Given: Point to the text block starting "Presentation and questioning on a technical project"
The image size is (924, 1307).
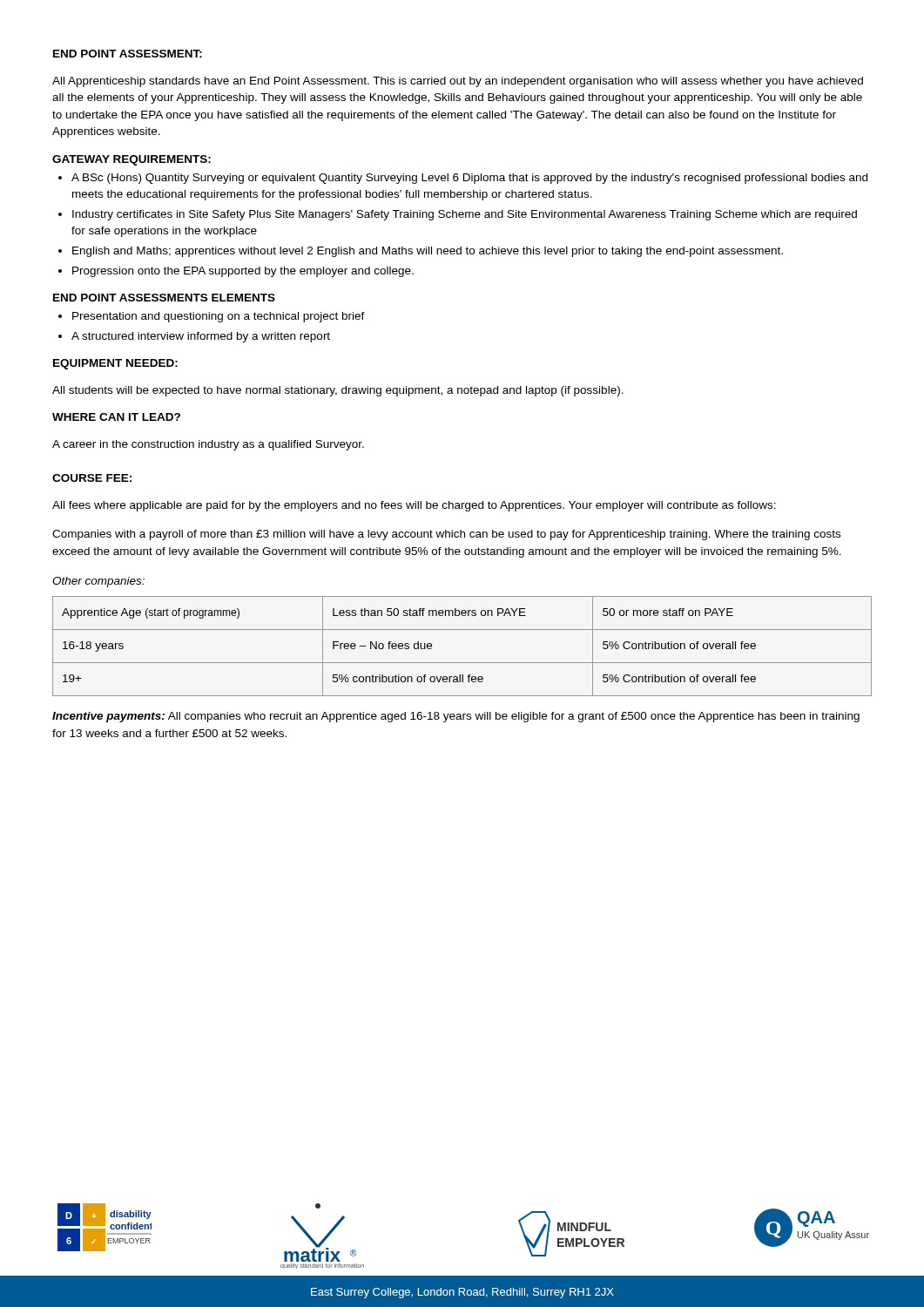Looking at the screenshot, I should [x=218, y=316].
